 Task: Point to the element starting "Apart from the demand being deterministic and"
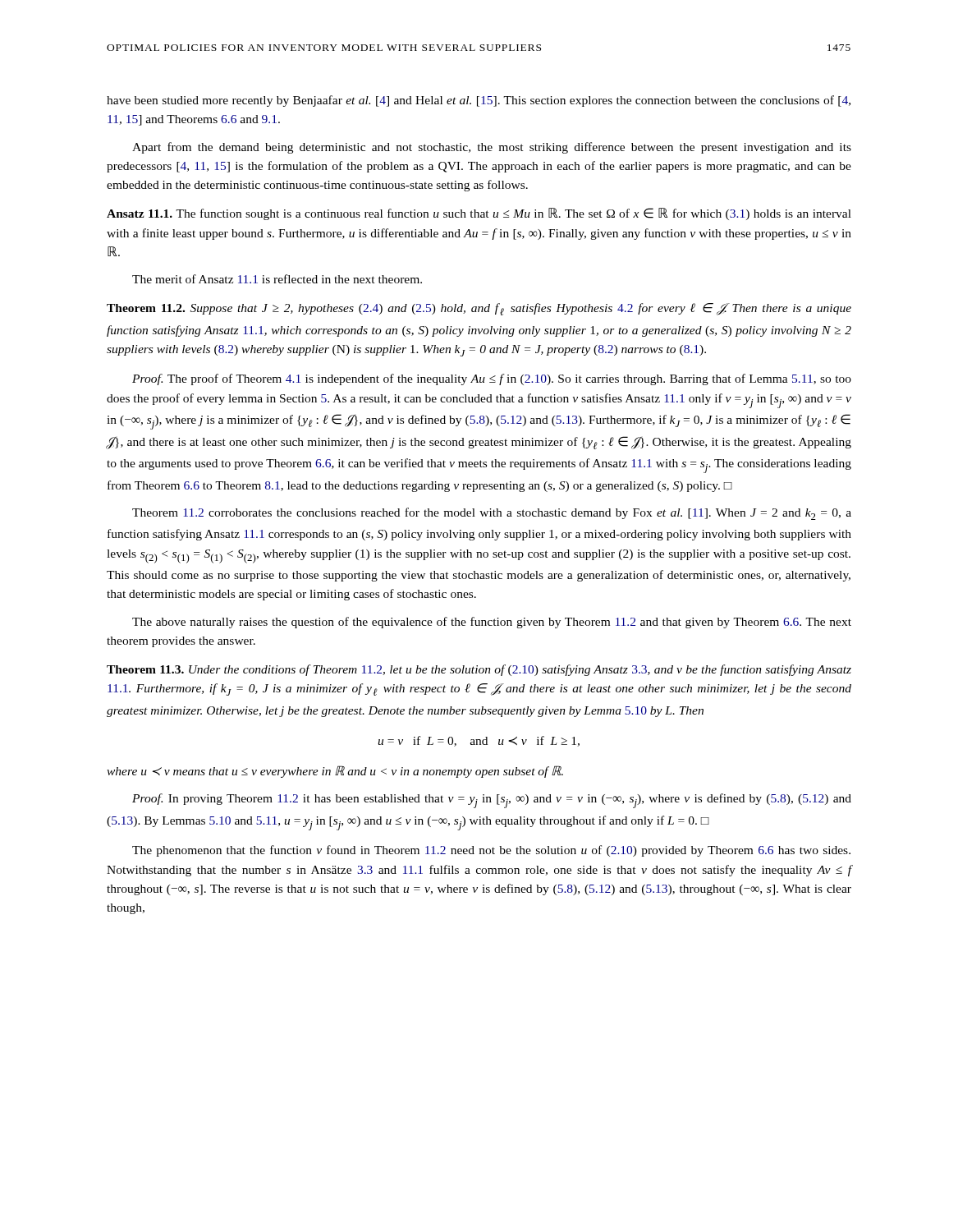479,165
